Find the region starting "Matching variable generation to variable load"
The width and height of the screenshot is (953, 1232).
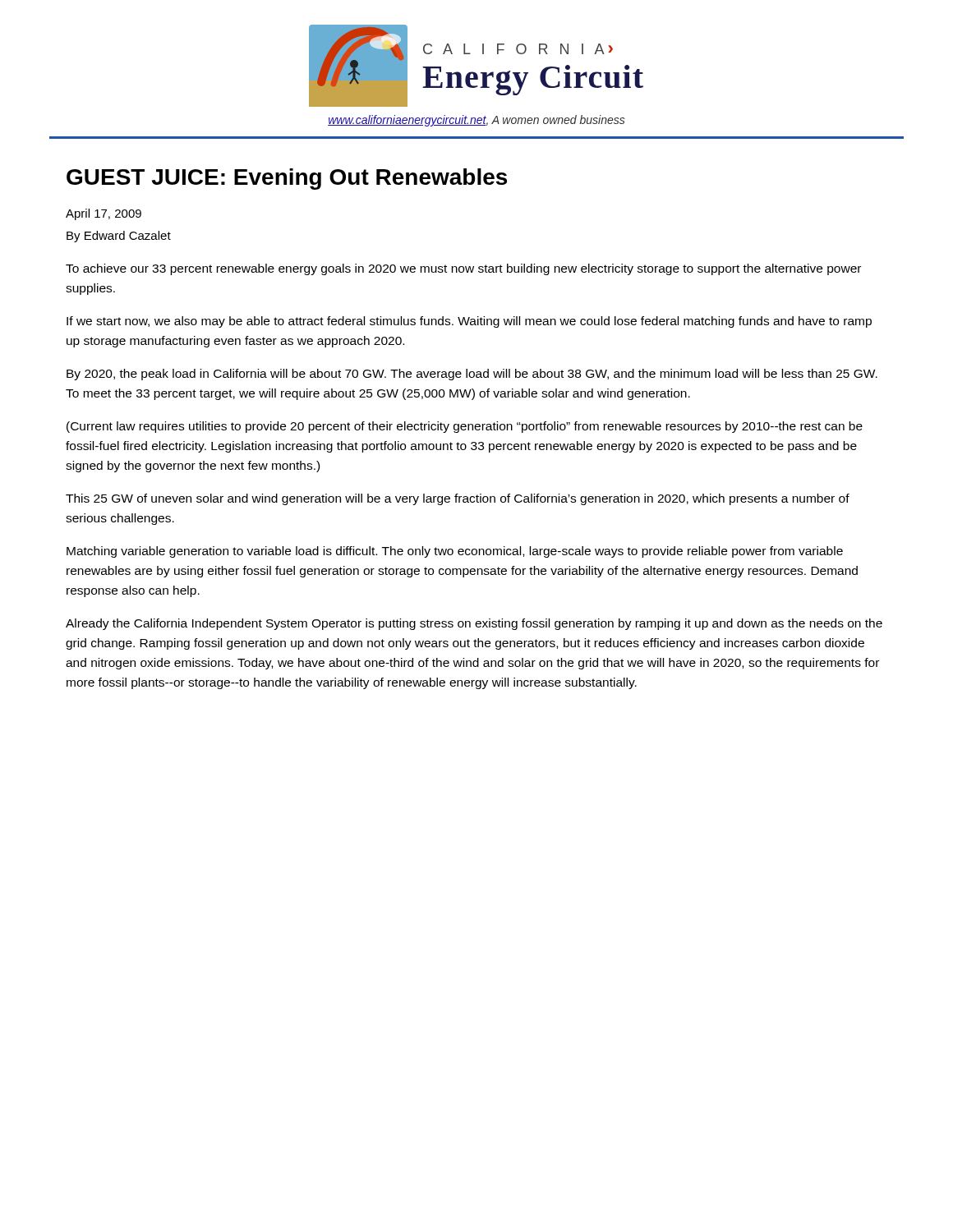pos(462,570)
